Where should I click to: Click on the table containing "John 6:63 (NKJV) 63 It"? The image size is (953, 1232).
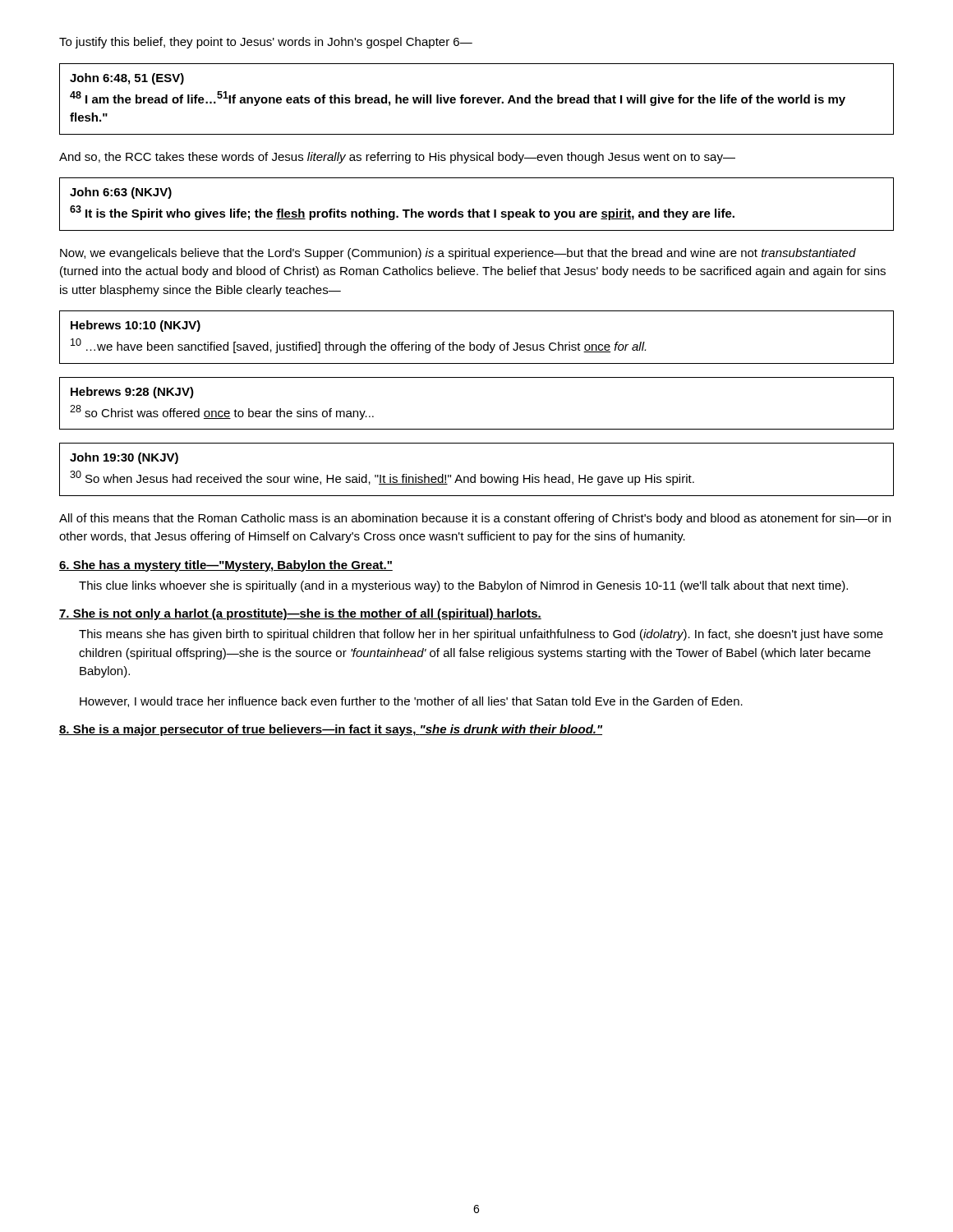(x=476, y=204)
